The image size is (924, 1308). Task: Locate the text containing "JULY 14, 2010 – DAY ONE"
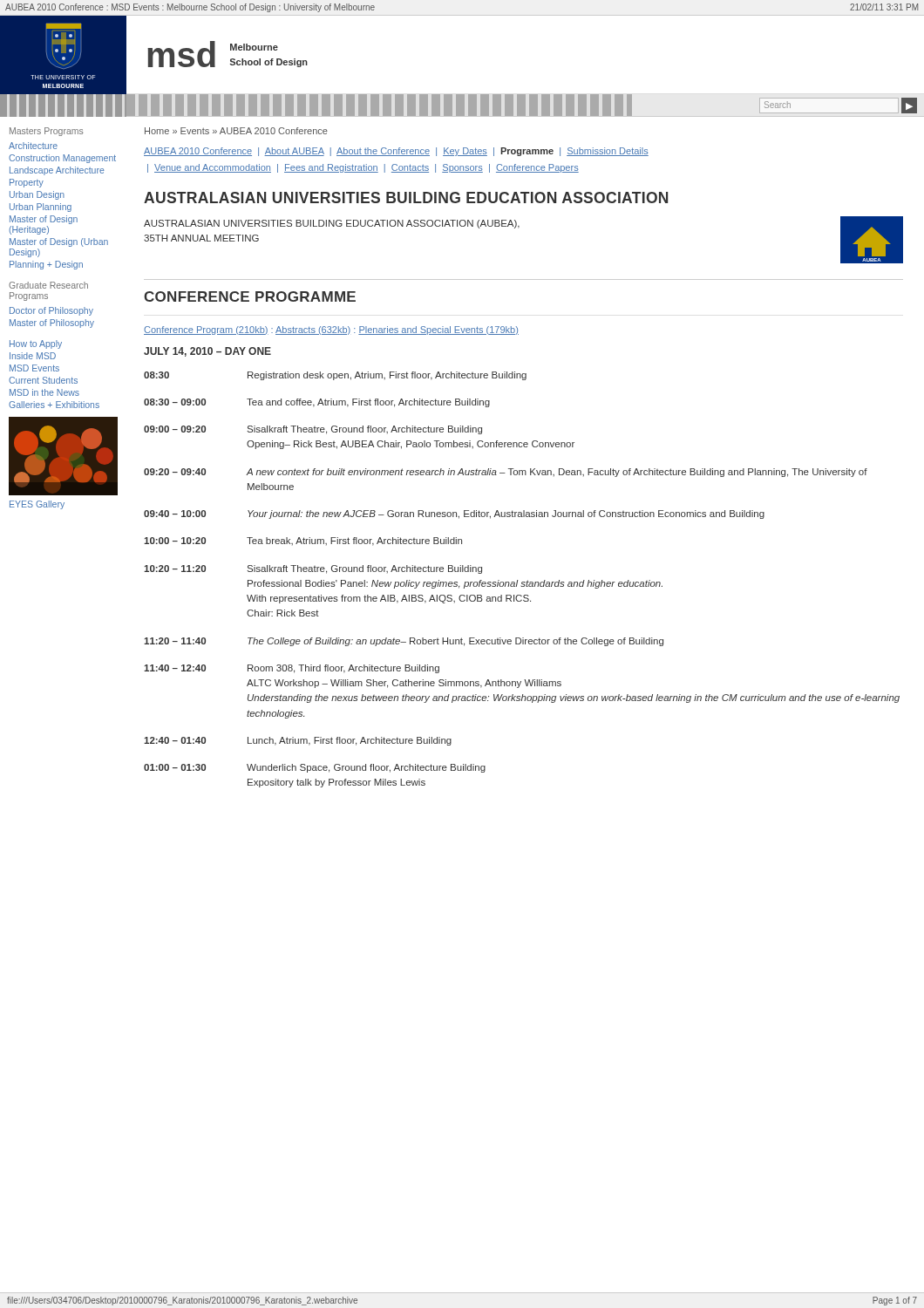(x=208, y=351)
